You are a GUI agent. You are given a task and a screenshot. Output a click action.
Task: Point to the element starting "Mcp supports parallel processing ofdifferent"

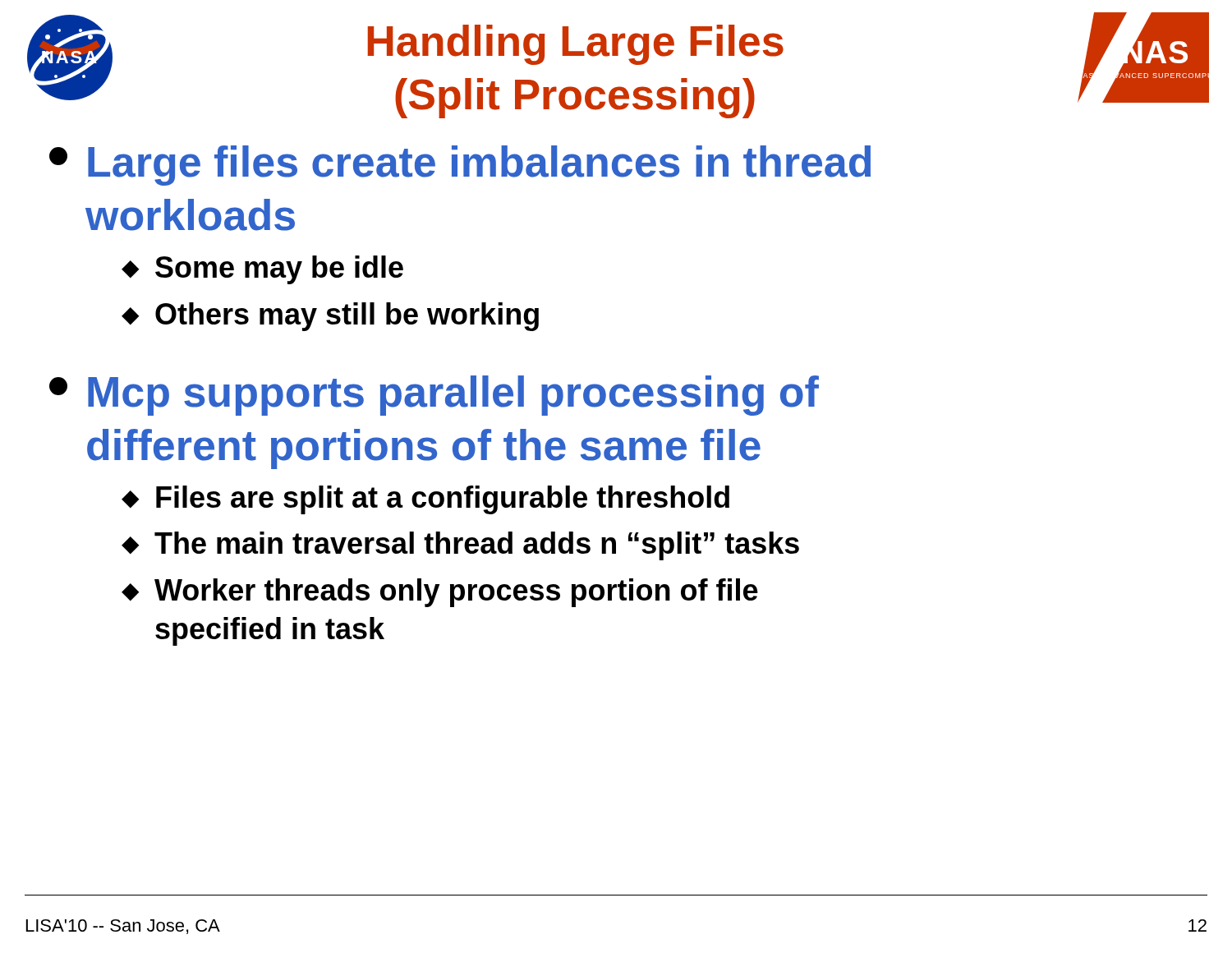click(x=434, y=511)
